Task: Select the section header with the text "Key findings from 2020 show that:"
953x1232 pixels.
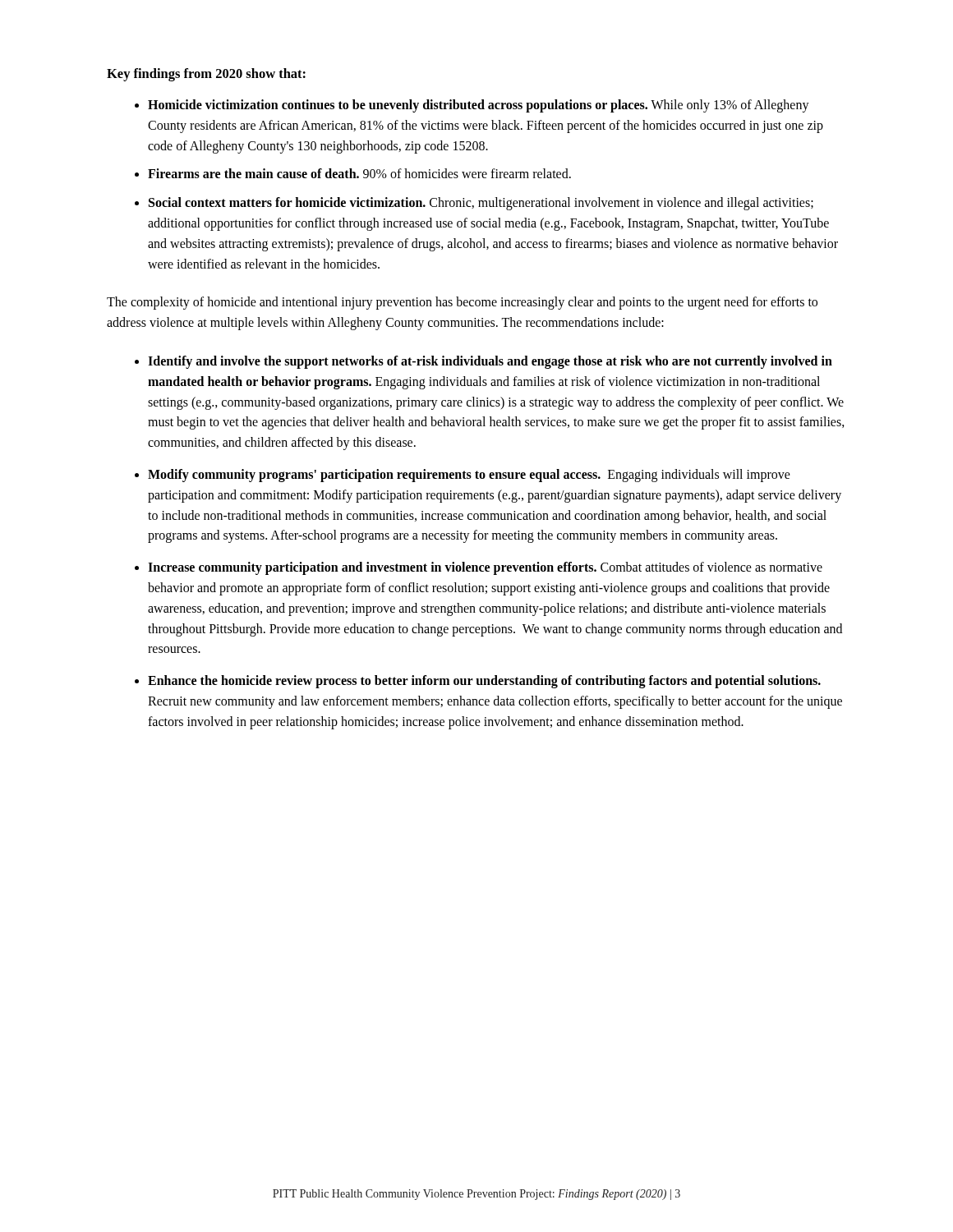Action: point(207,73)
